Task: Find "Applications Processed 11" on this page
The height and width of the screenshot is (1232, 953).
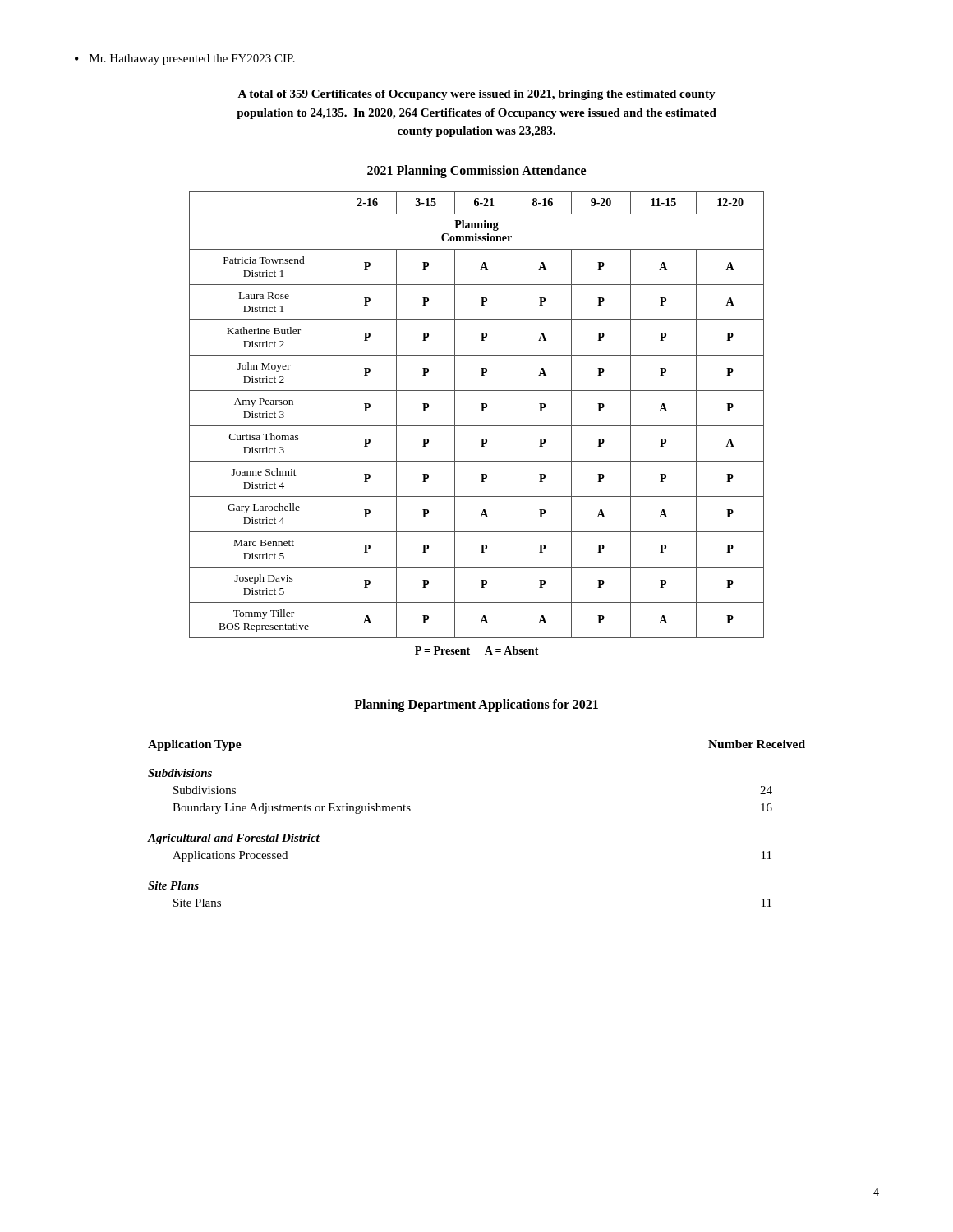Action: pyautogui.click(x=233, y=856)
